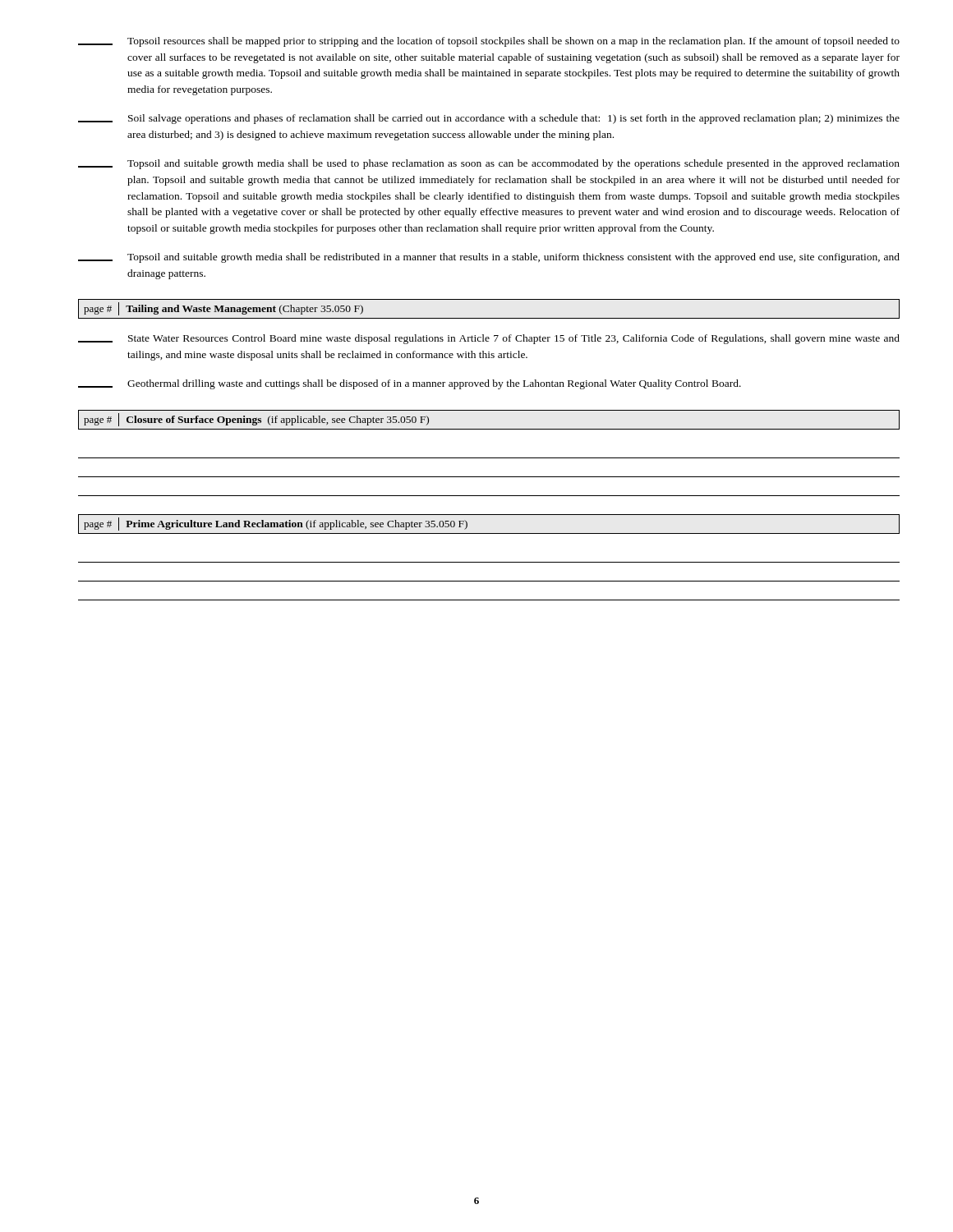Find the section header with the text "page # Prime Agriculture Land Reclamation (if"
The height and width of the screenshot is (1232, 953).
point(489,524)
